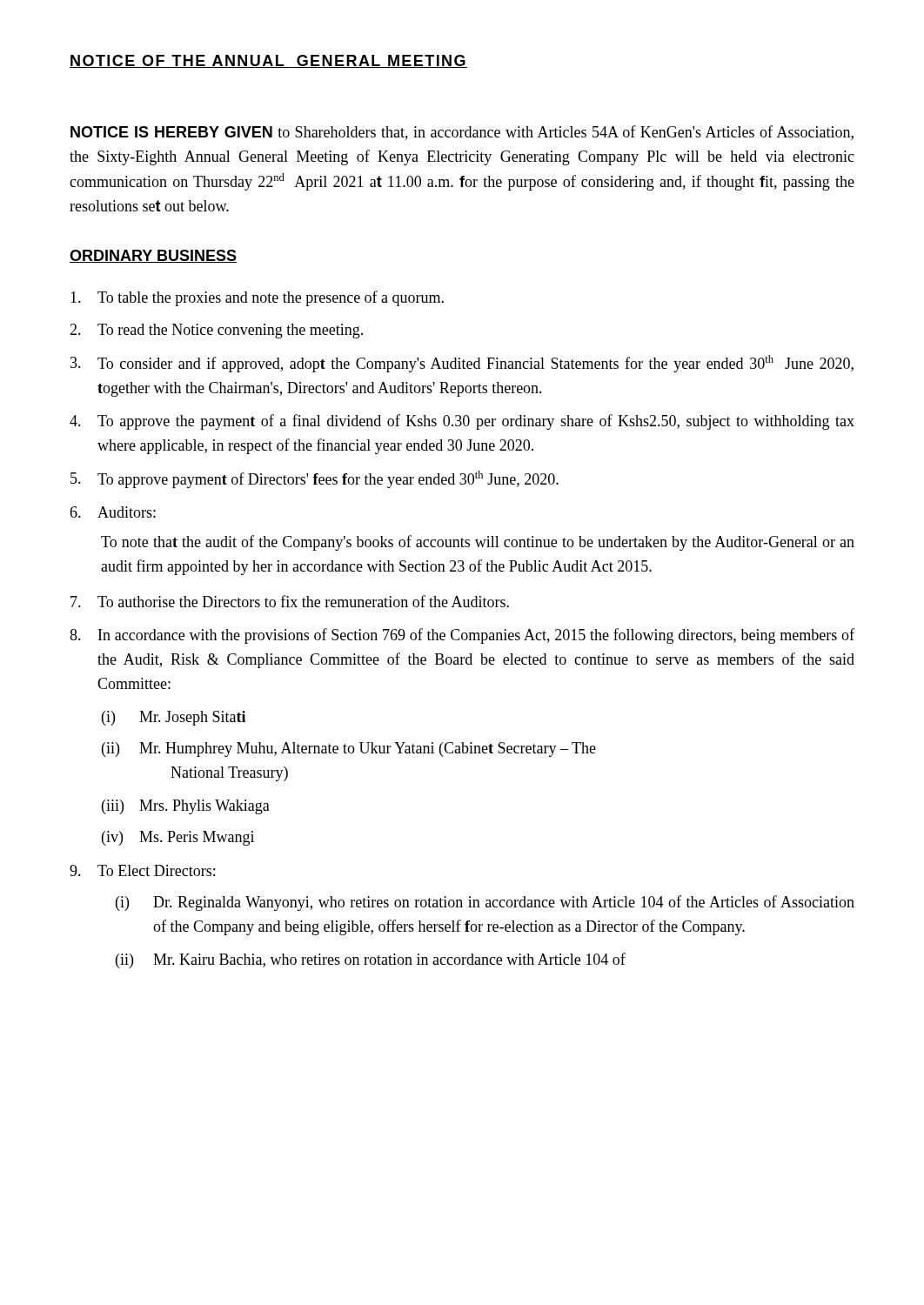Click on the passage starting "NOTICE OF THE ANNUAL GENERAL MEETING"

pyautogui.click(x=268, y=61)
